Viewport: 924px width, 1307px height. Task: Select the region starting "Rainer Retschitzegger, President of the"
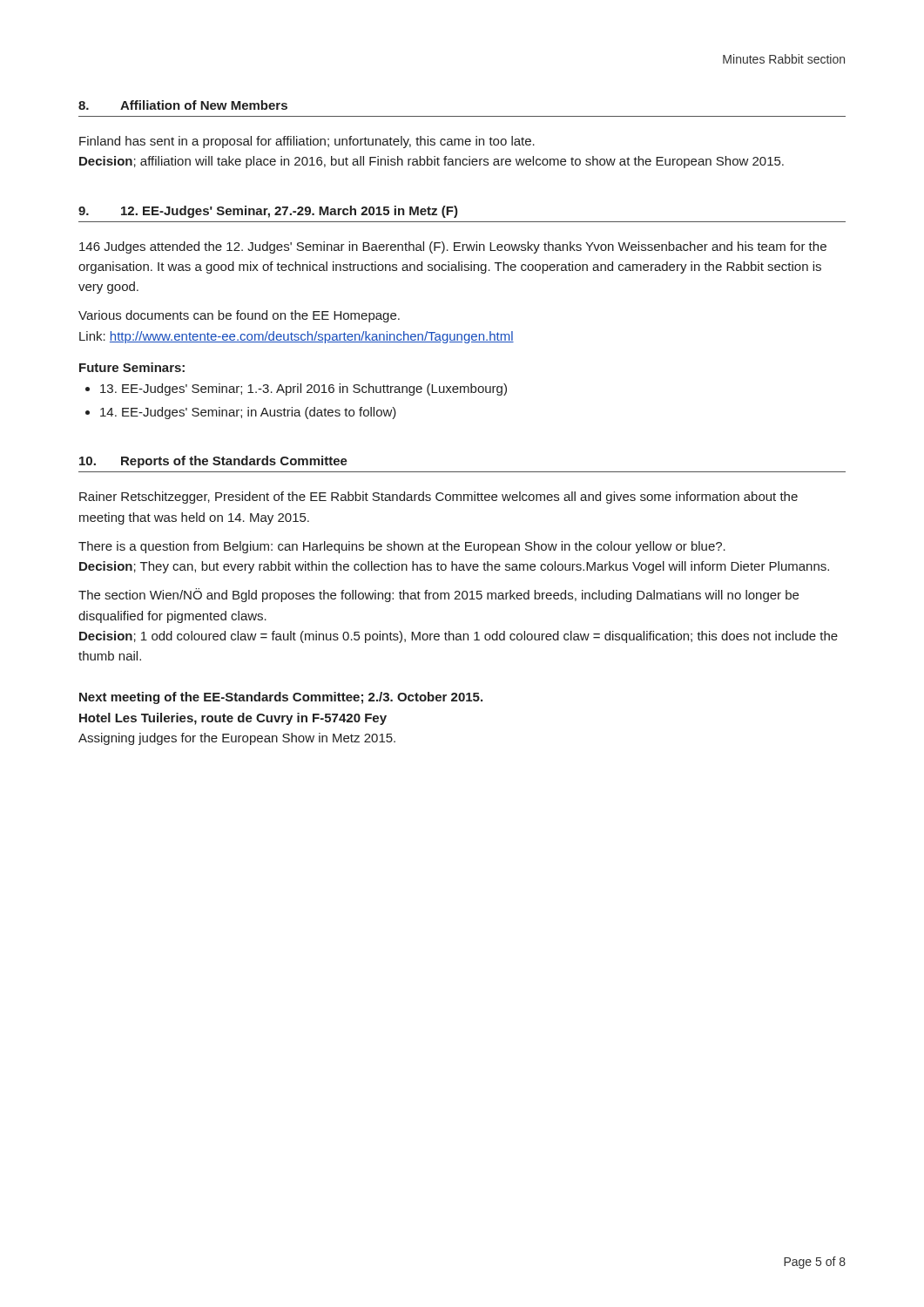[438, 507]
